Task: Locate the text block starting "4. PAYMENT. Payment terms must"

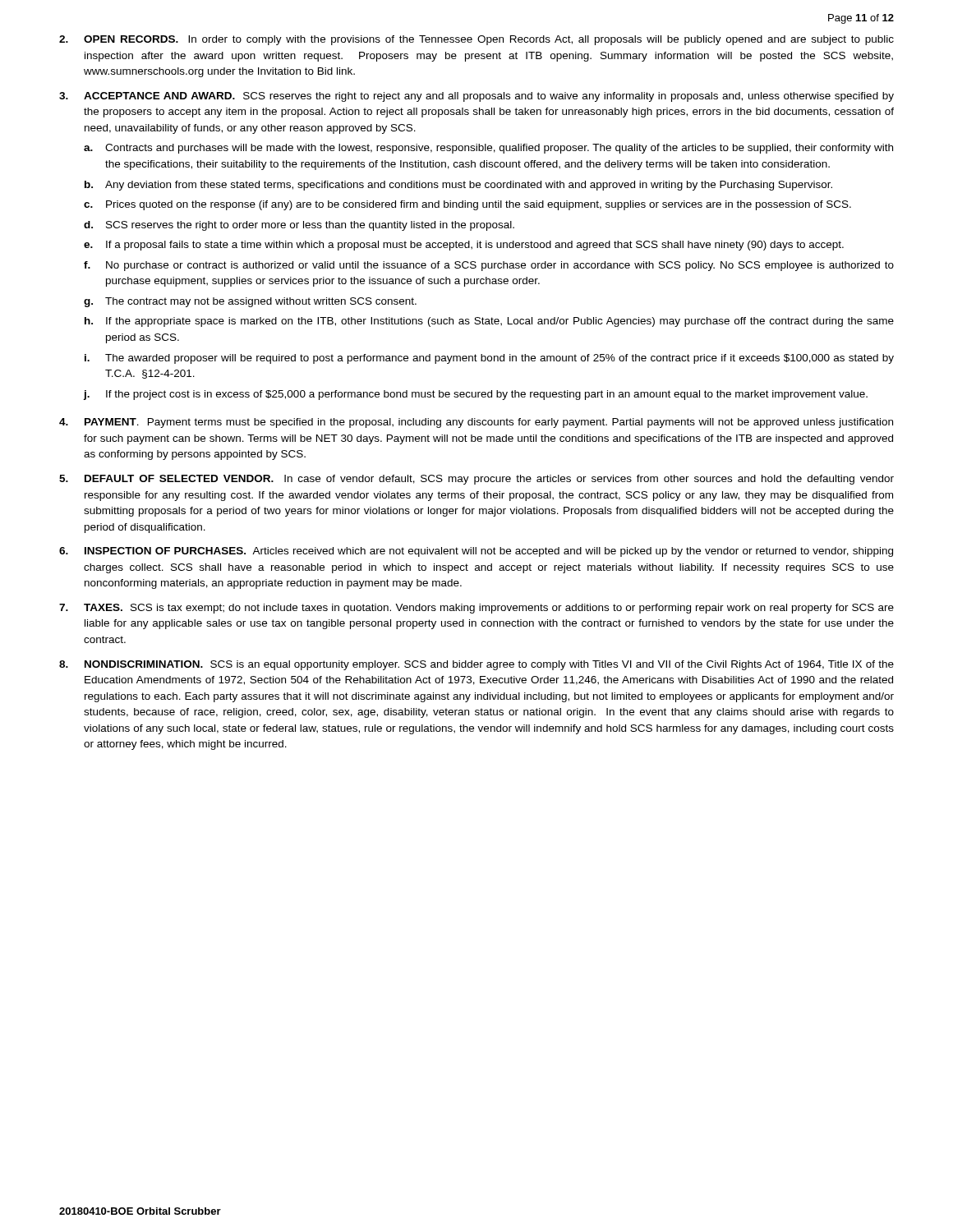Action: 476,438
